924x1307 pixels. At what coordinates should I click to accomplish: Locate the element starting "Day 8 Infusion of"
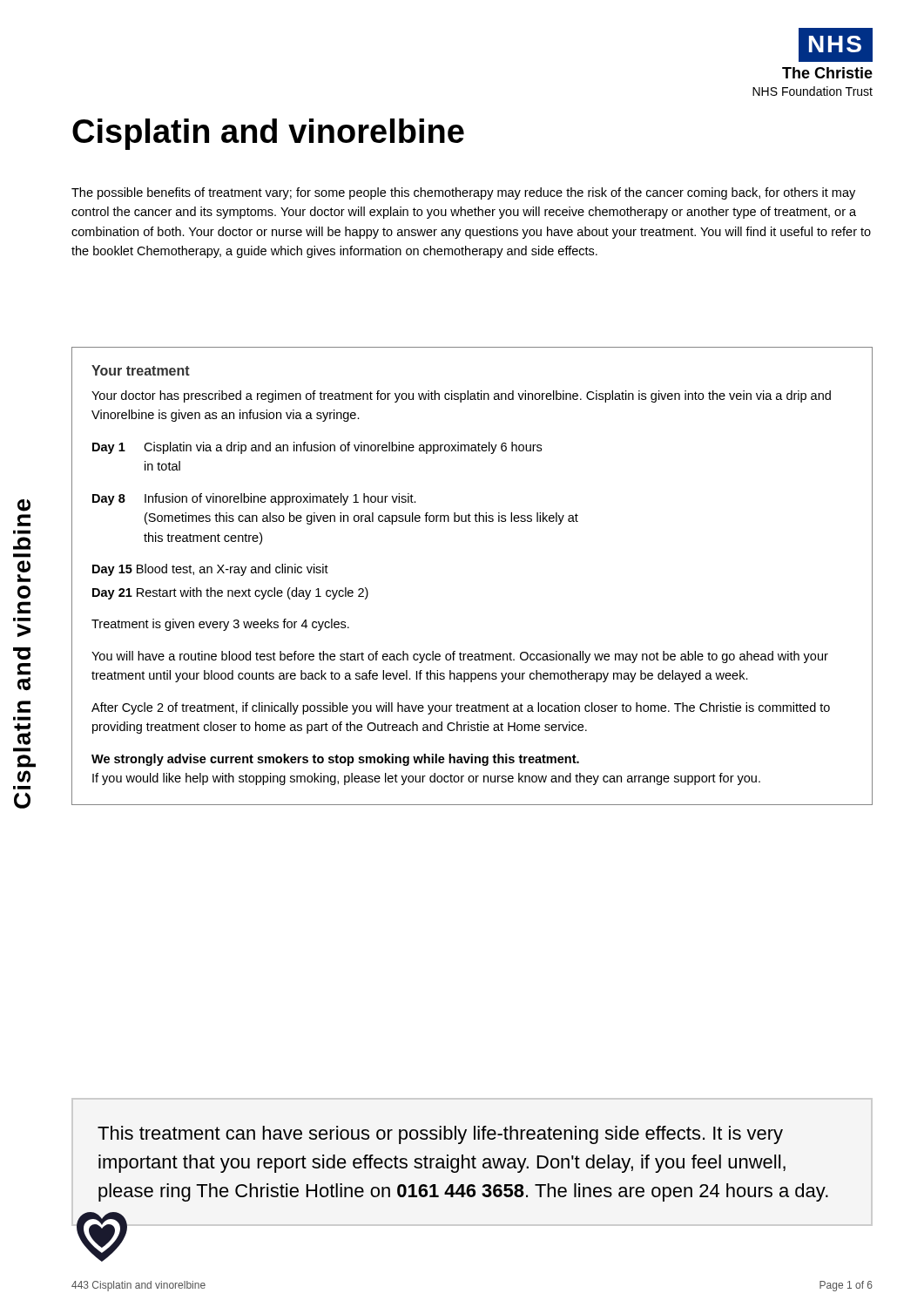point(472,518)
